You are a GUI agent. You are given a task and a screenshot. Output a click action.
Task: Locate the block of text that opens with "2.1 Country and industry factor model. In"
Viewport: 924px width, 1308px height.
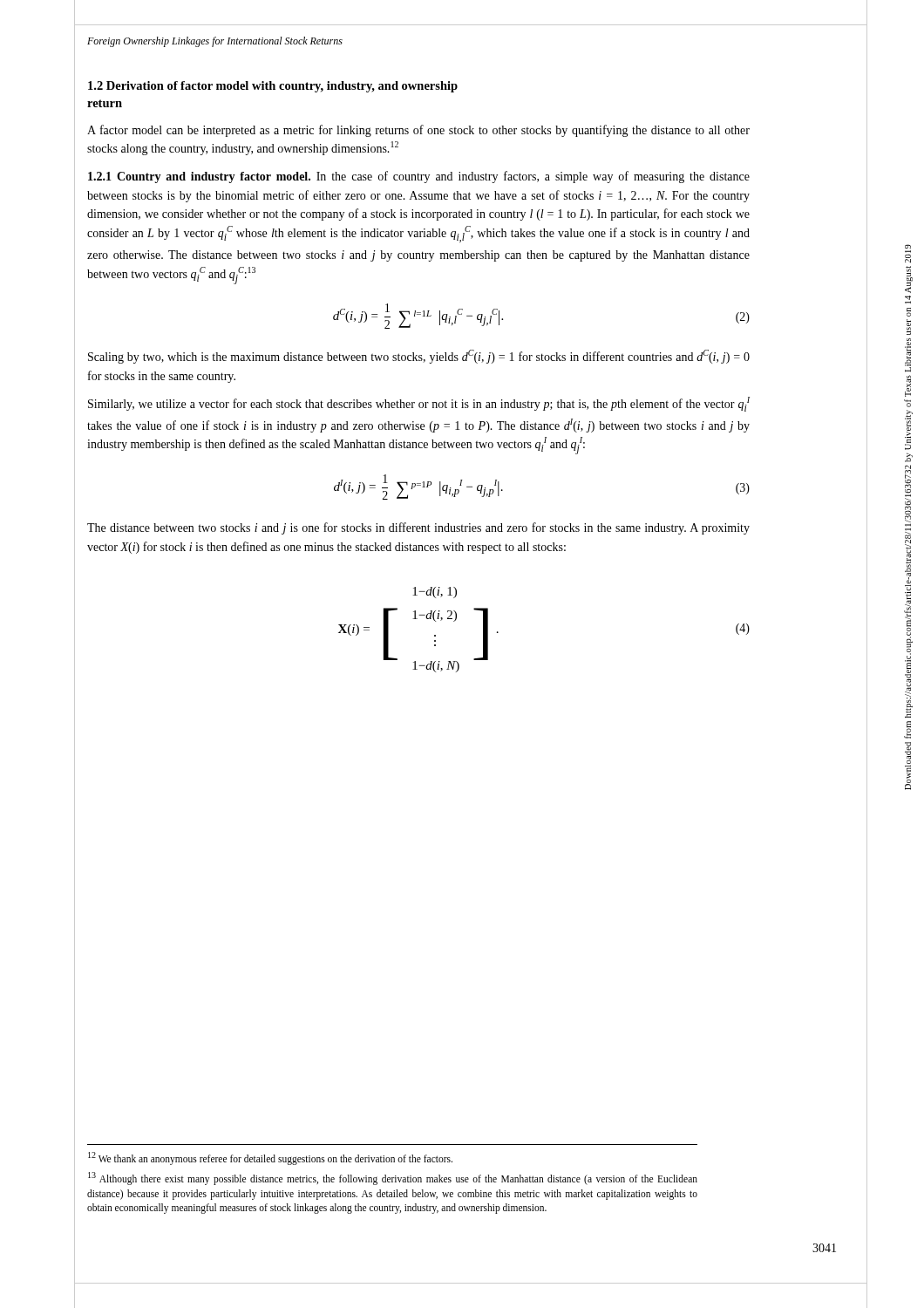point(418,227)
